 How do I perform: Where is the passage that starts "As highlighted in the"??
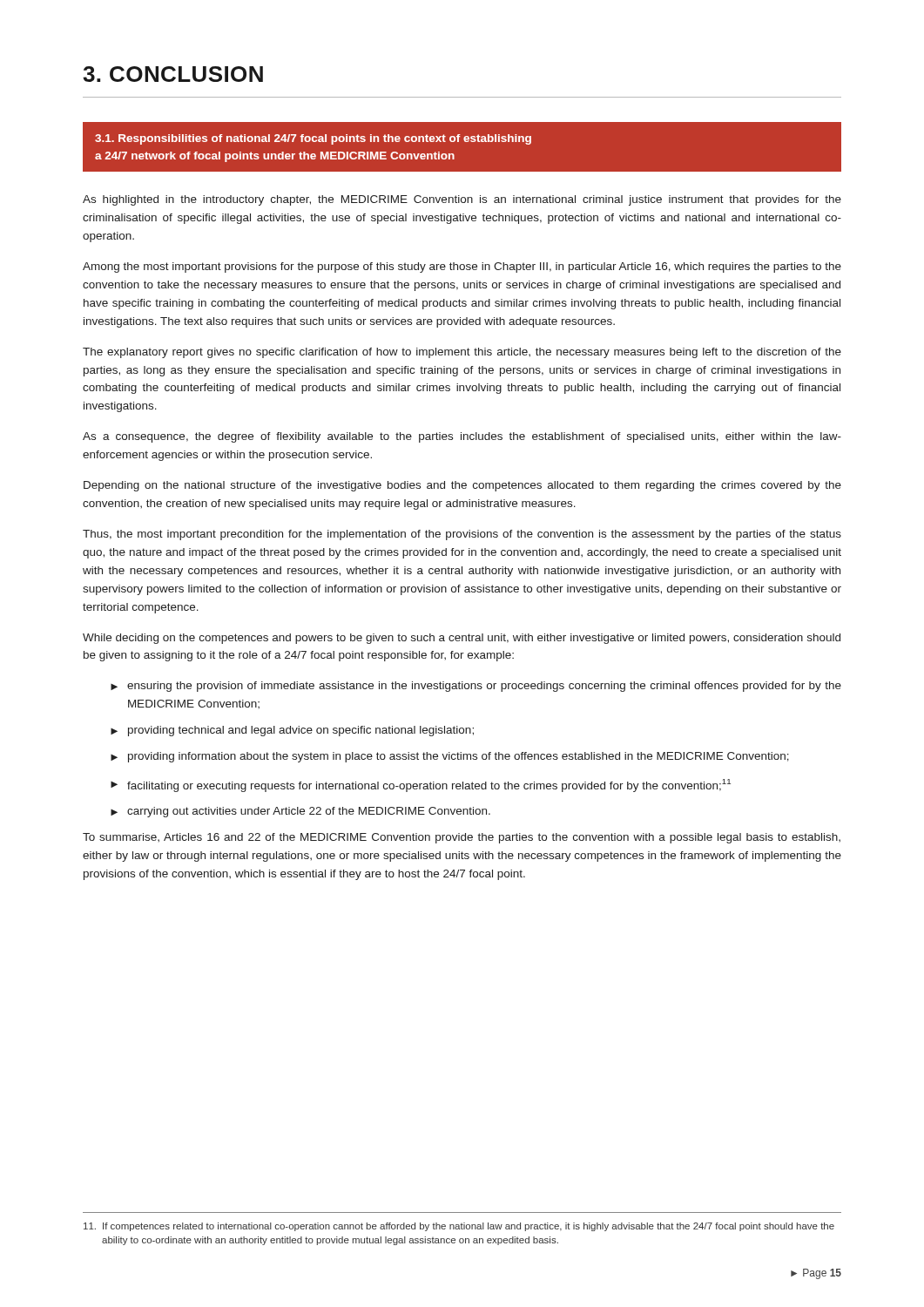click(x=462, y=217)
